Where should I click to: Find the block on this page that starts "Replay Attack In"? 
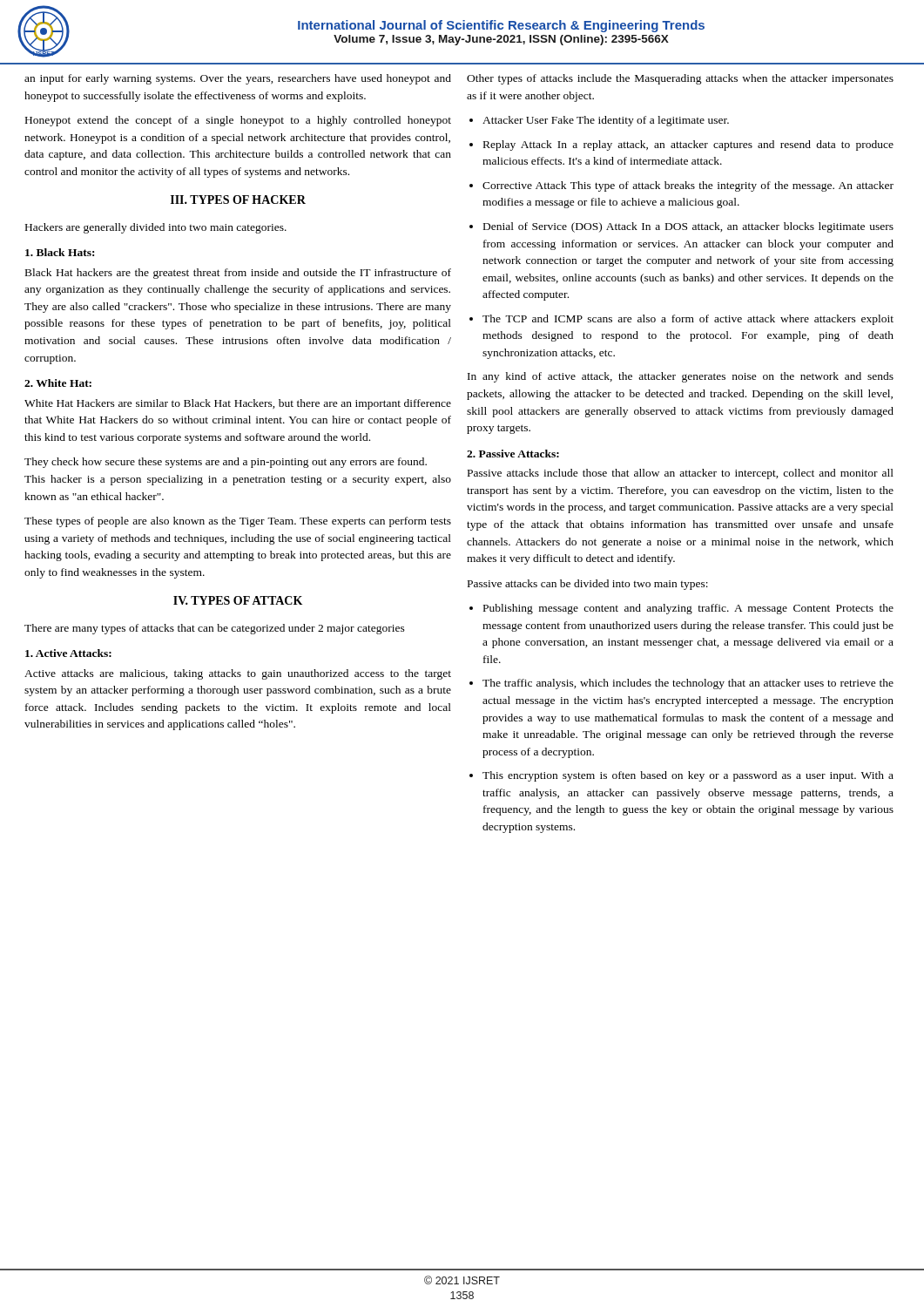(688, 153)
